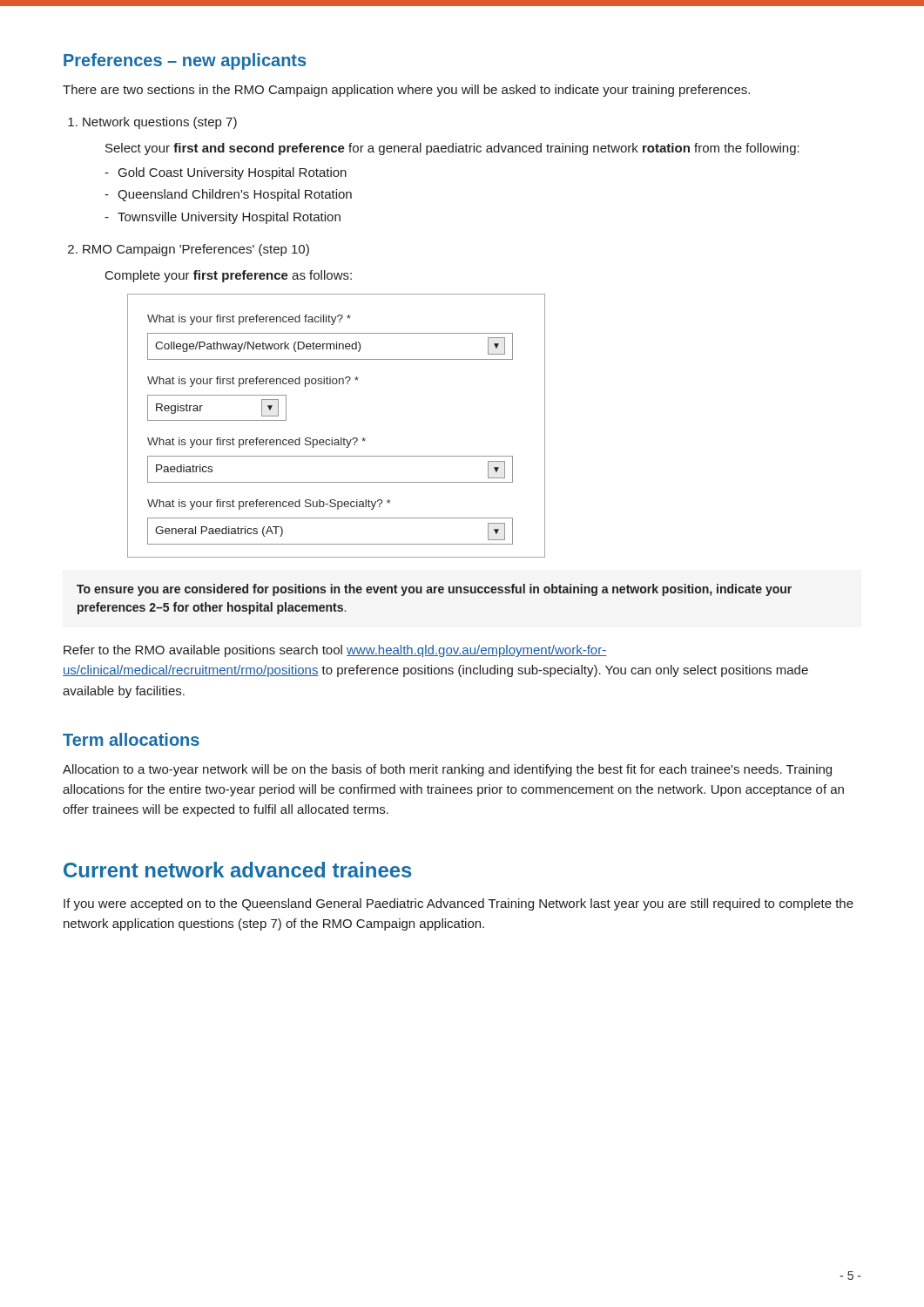Viewport: 924px width, 1307px height.
Task: Where does it say "-Gold Coast University Hospital Rotation"?
Action: (226, 173)
